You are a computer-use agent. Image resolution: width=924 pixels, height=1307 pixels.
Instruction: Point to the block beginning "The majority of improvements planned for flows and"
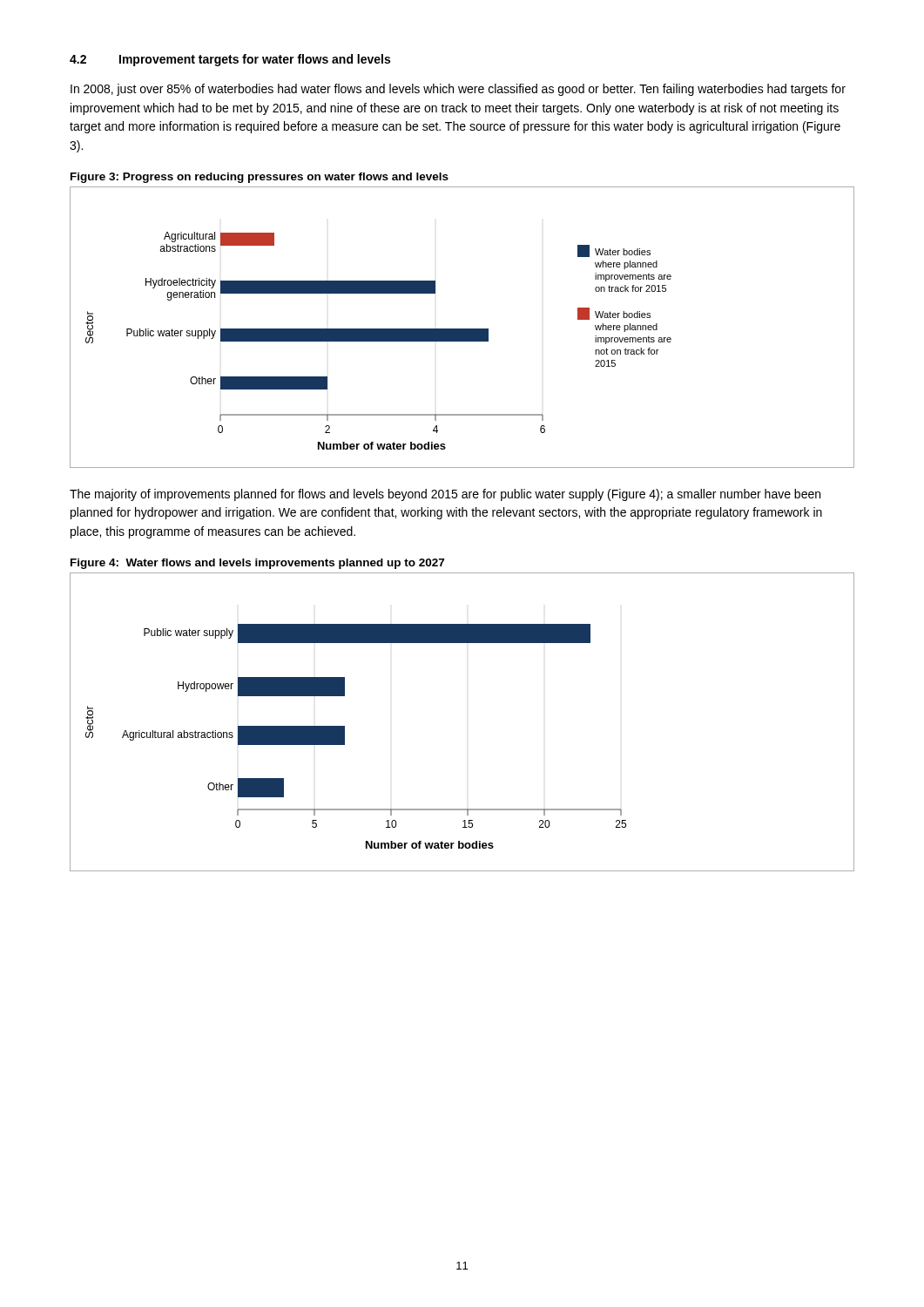[446, 513]
